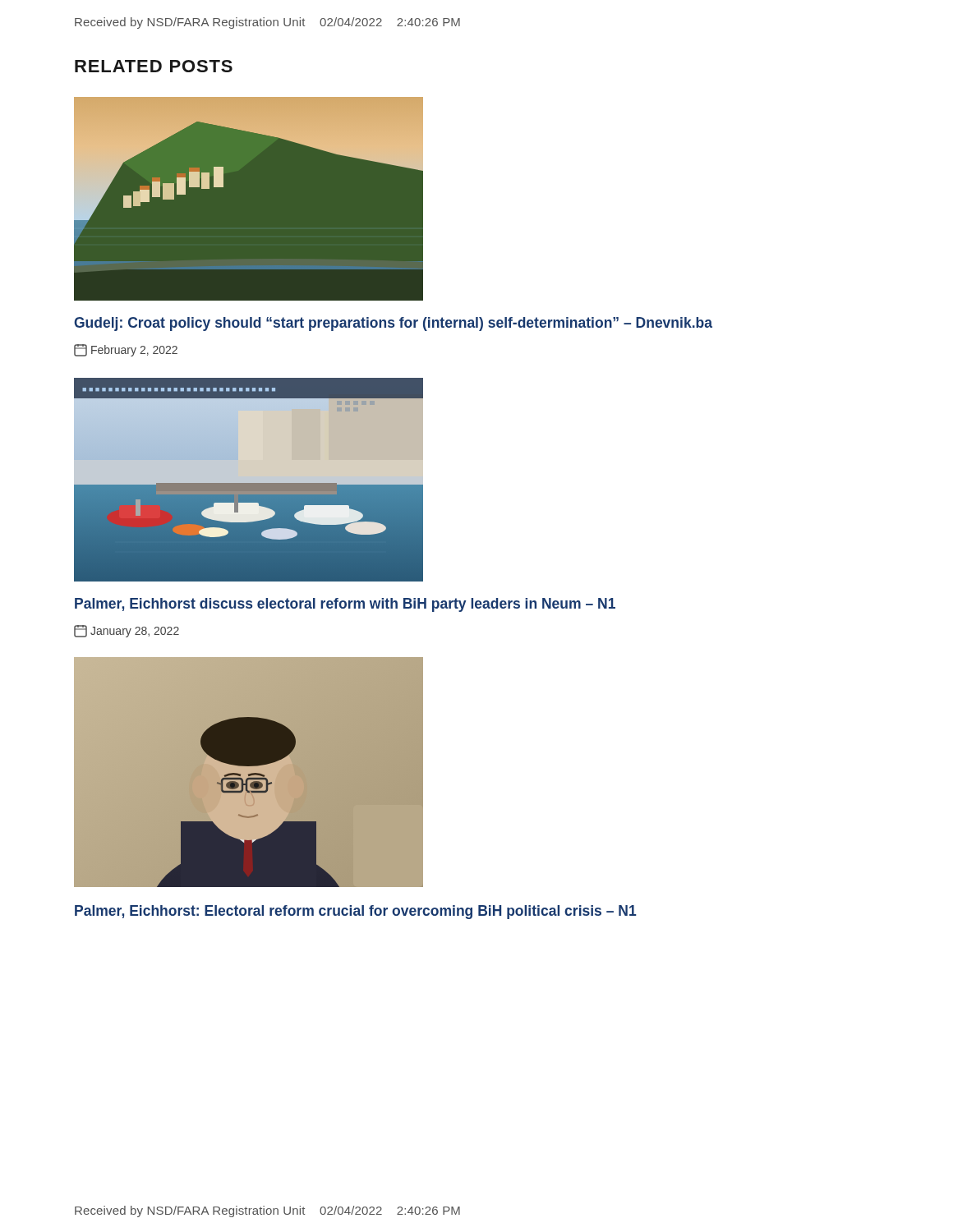This screenshot has width=953, height=1232.
Task: Point to the passage starting "Gudelj: Croat policy should"
Action: point(393,323)
